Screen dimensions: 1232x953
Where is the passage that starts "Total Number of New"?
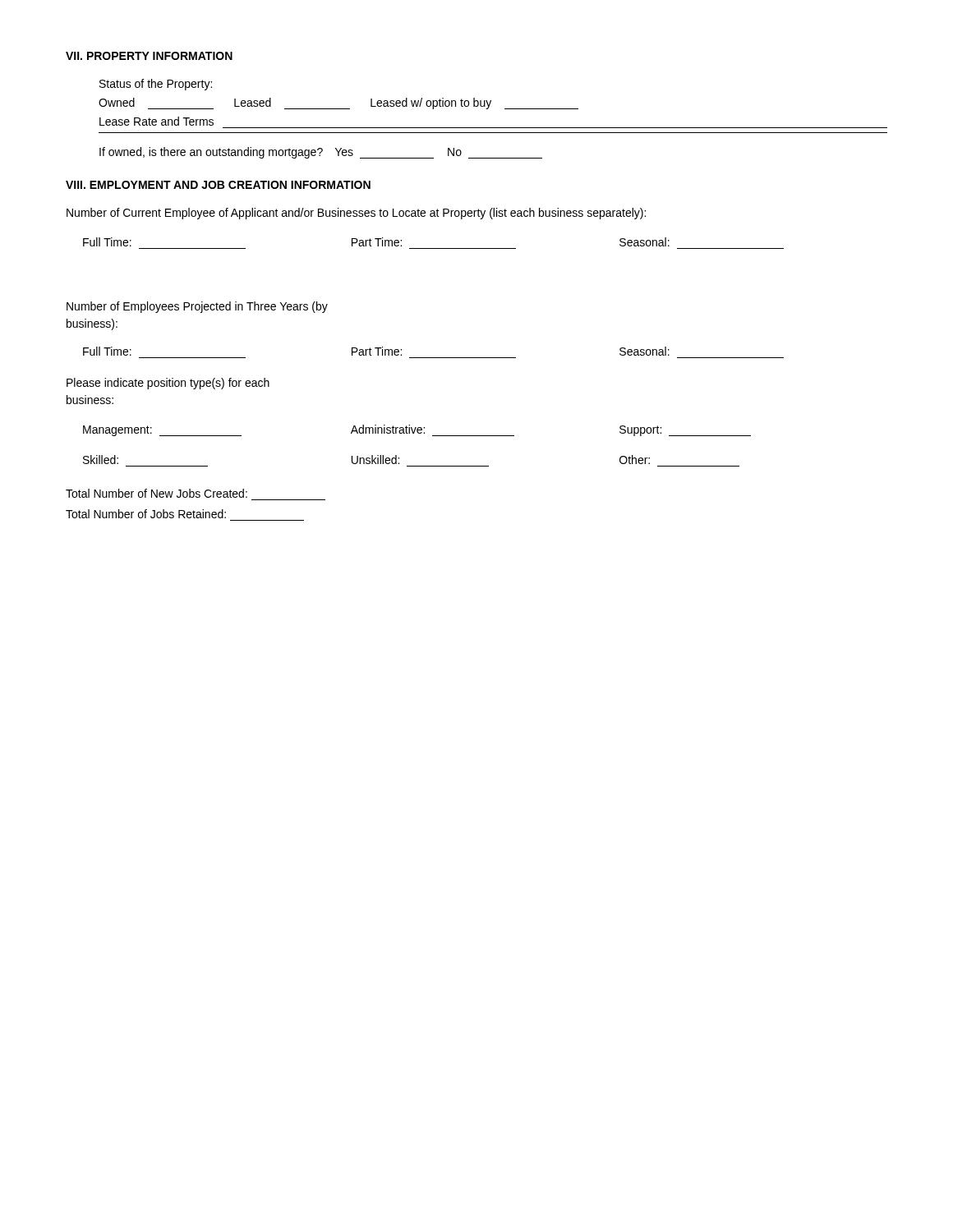pyautogui.click(x=195, y=493)
